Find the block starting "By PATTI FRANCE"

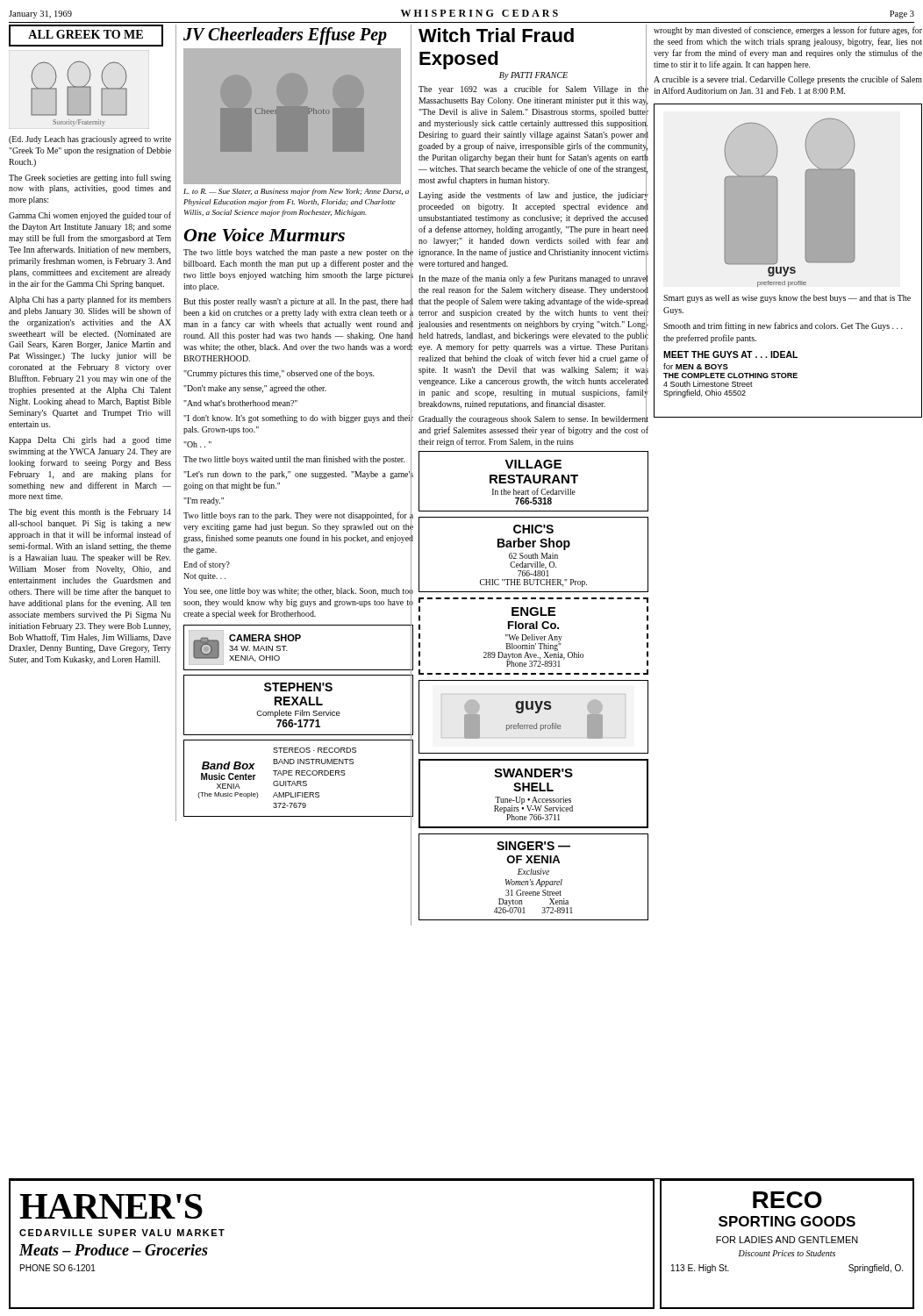click(x=533, y=75)
